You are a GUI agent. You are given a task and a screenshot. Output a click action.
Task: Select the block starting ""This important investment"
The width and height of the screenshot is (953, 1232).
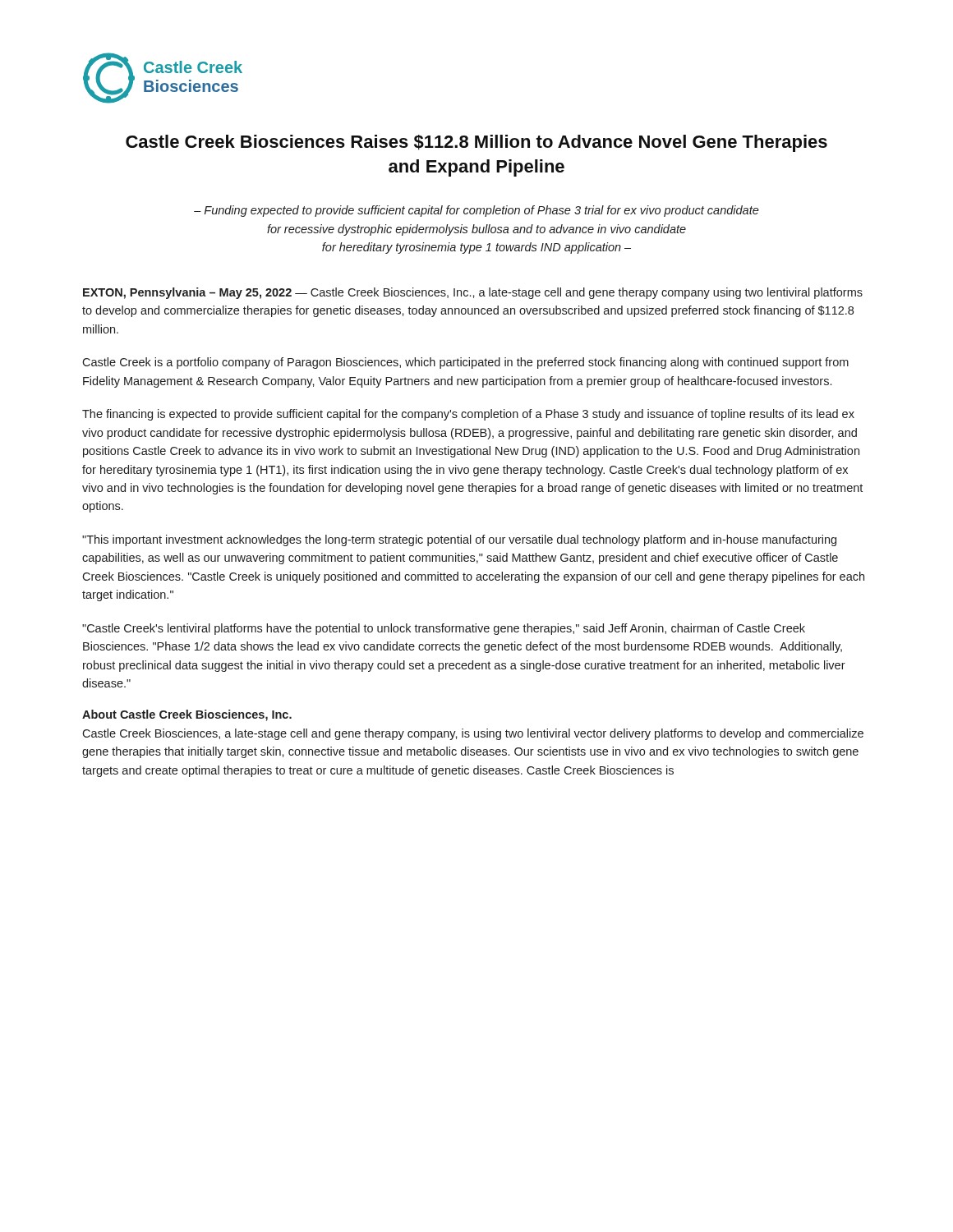click(x=474, y=567)
